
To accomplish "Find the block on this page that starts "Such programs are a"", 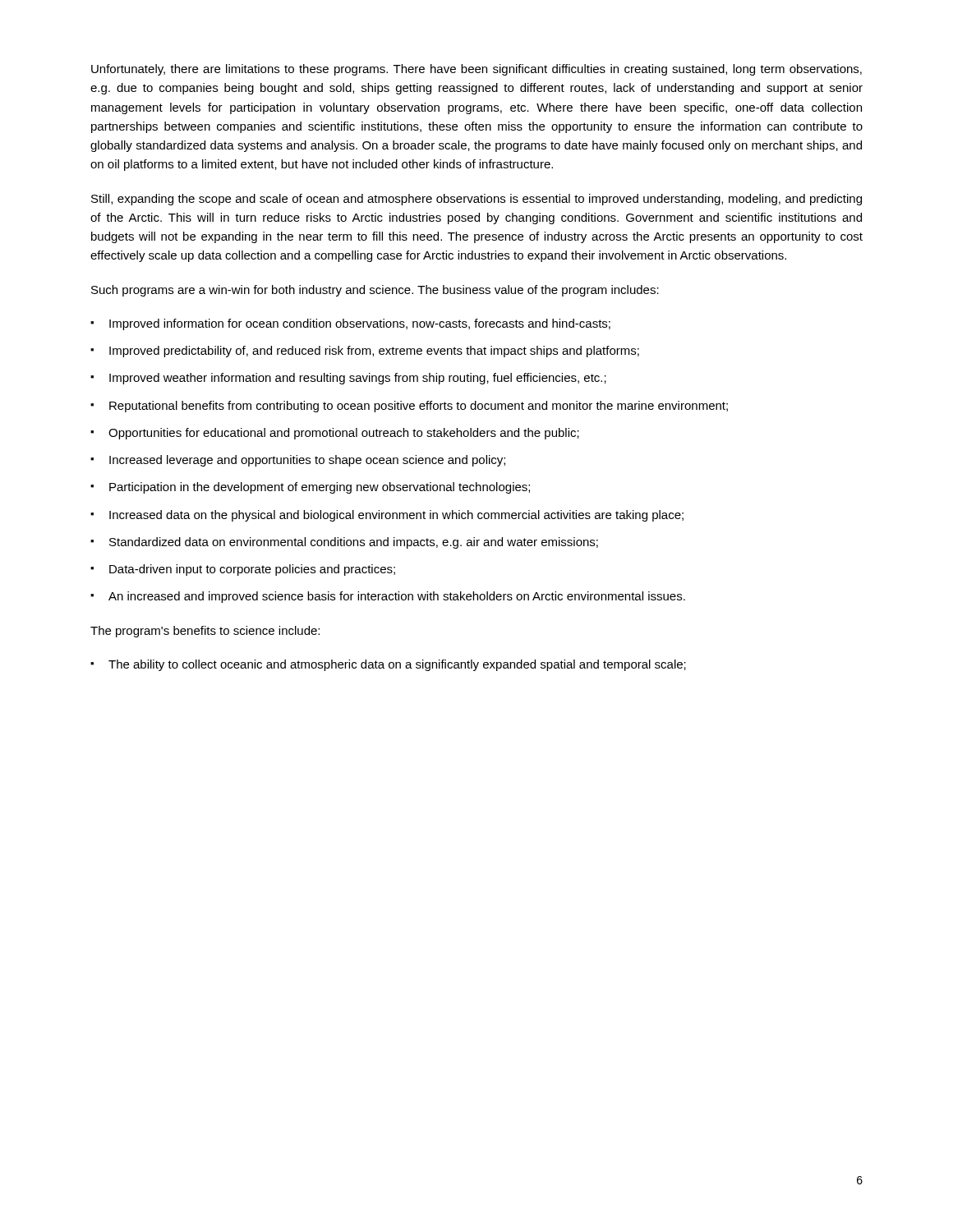I will [476, 289].
